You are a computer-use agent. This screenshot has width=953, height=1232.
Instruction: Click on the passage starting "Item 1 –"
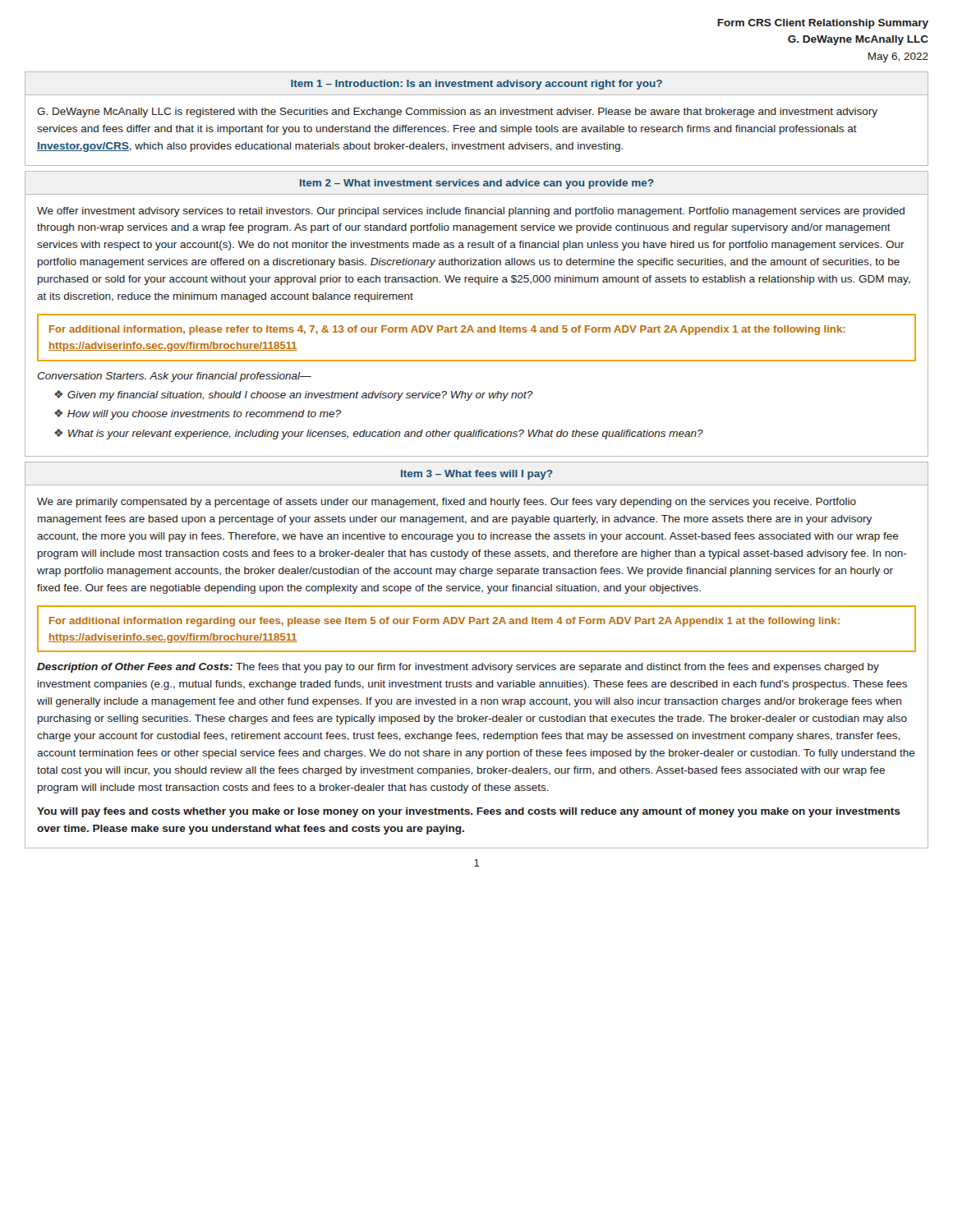(x=476, y=83)
